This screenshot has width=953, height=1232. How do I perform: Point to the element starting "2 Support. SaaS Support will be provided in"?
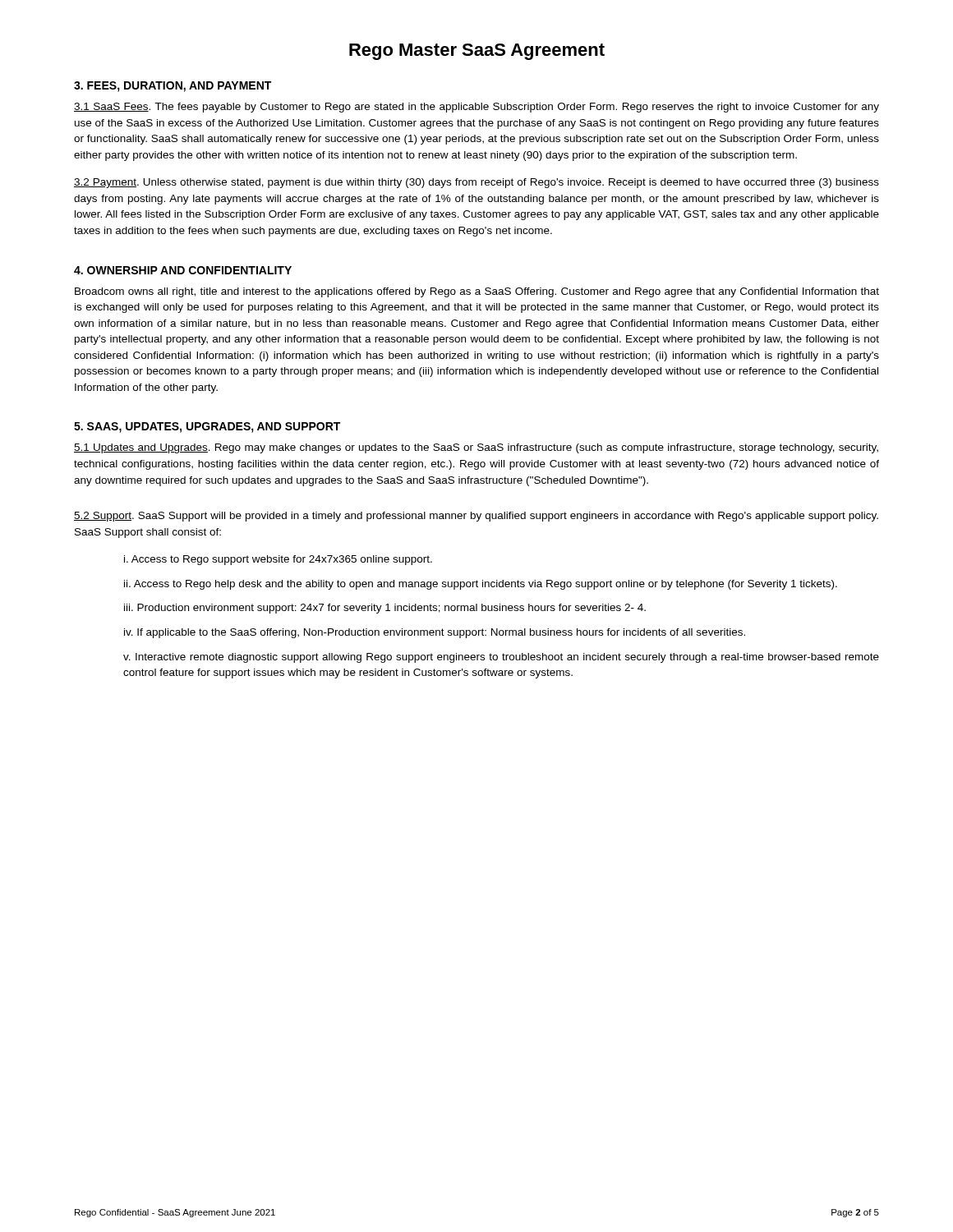tap(476, 524)
